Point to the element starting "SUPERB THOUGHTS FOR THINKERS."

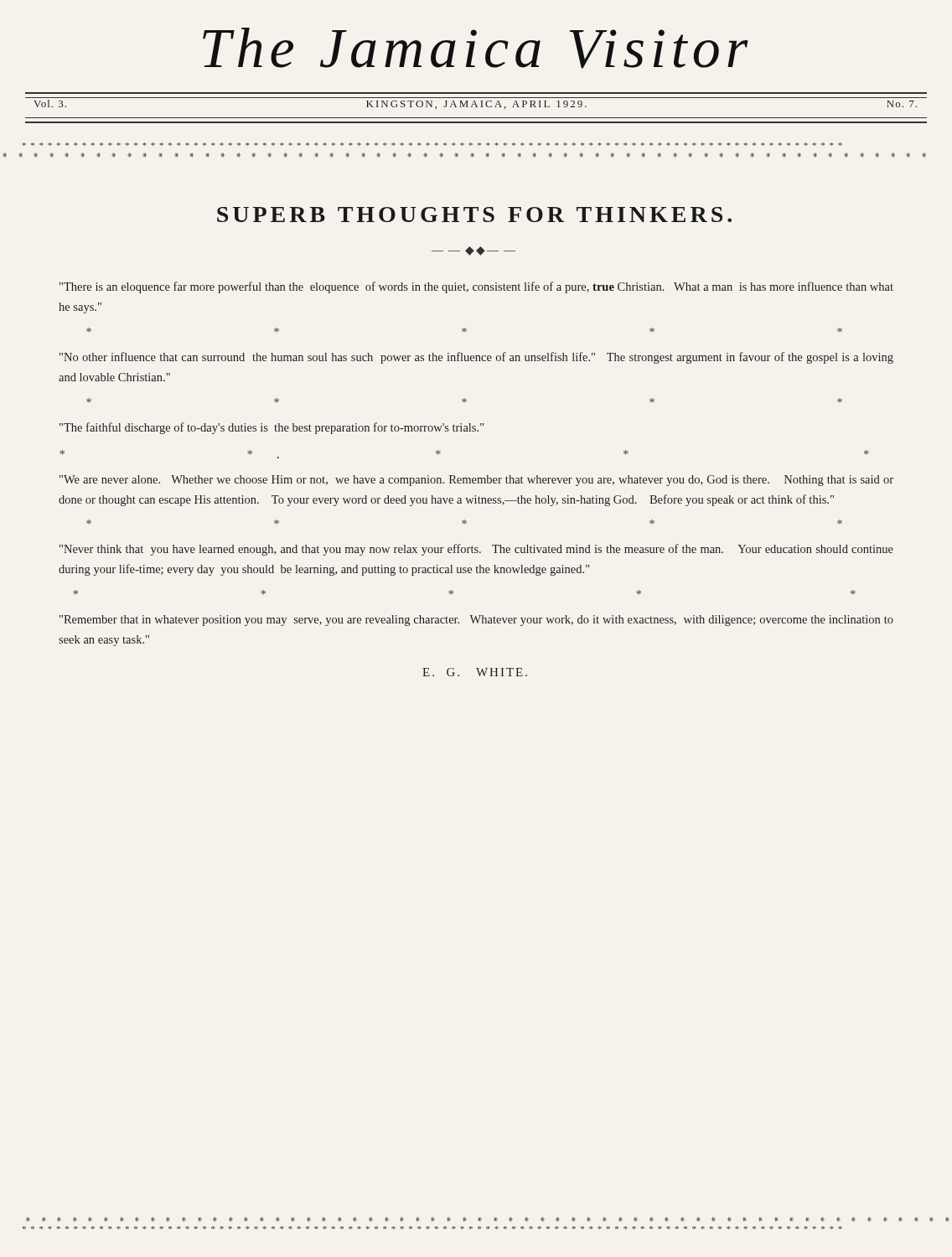click(x=476, y=214)
